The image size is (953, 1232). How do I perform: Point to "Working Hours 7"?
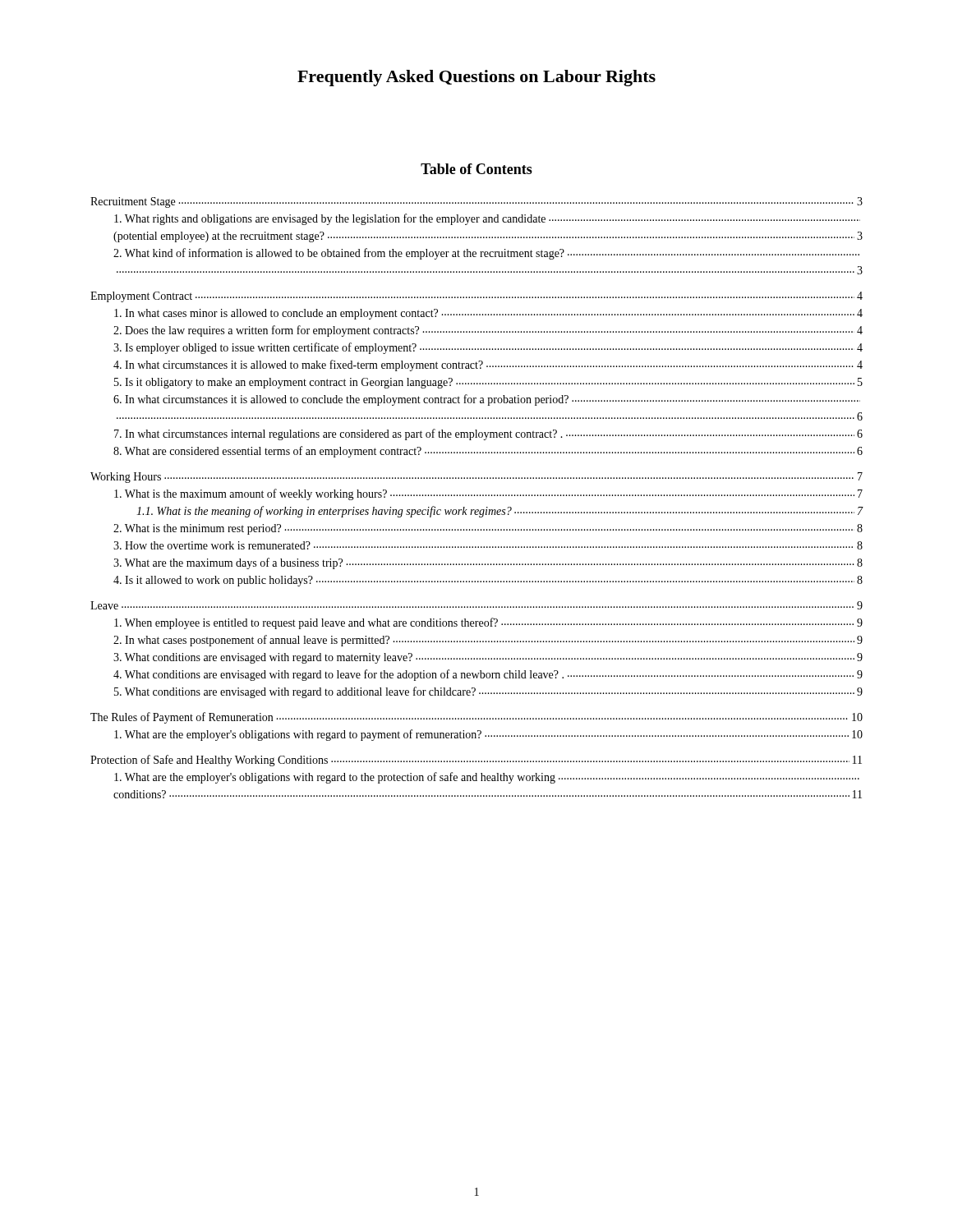(476, 477)
